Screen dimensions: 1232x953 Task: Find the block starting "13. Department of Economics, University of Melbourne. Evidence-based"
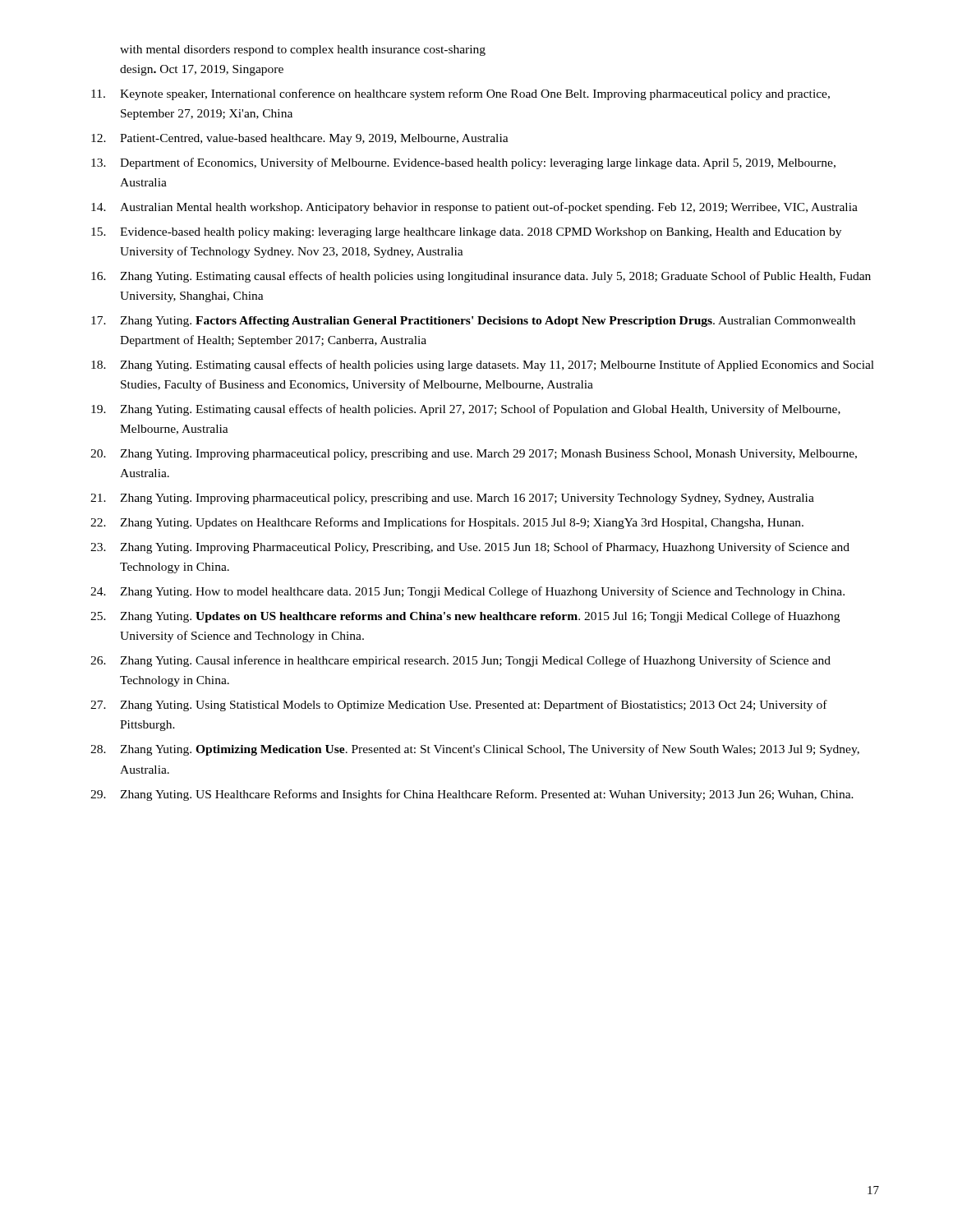click(x=485, y=173)
